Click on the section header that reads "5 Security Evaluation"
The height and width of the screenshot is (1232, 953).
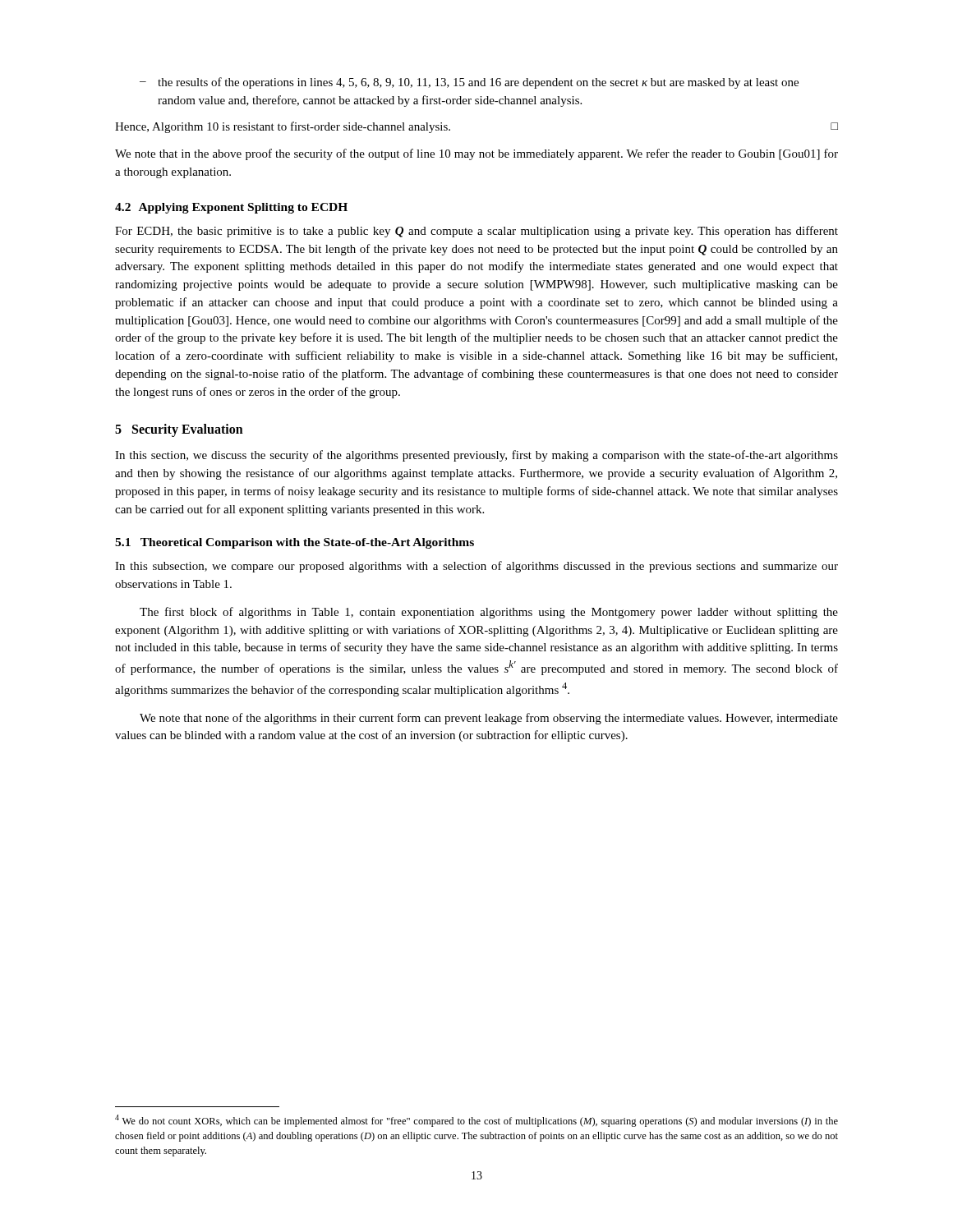tap(179, 429)
